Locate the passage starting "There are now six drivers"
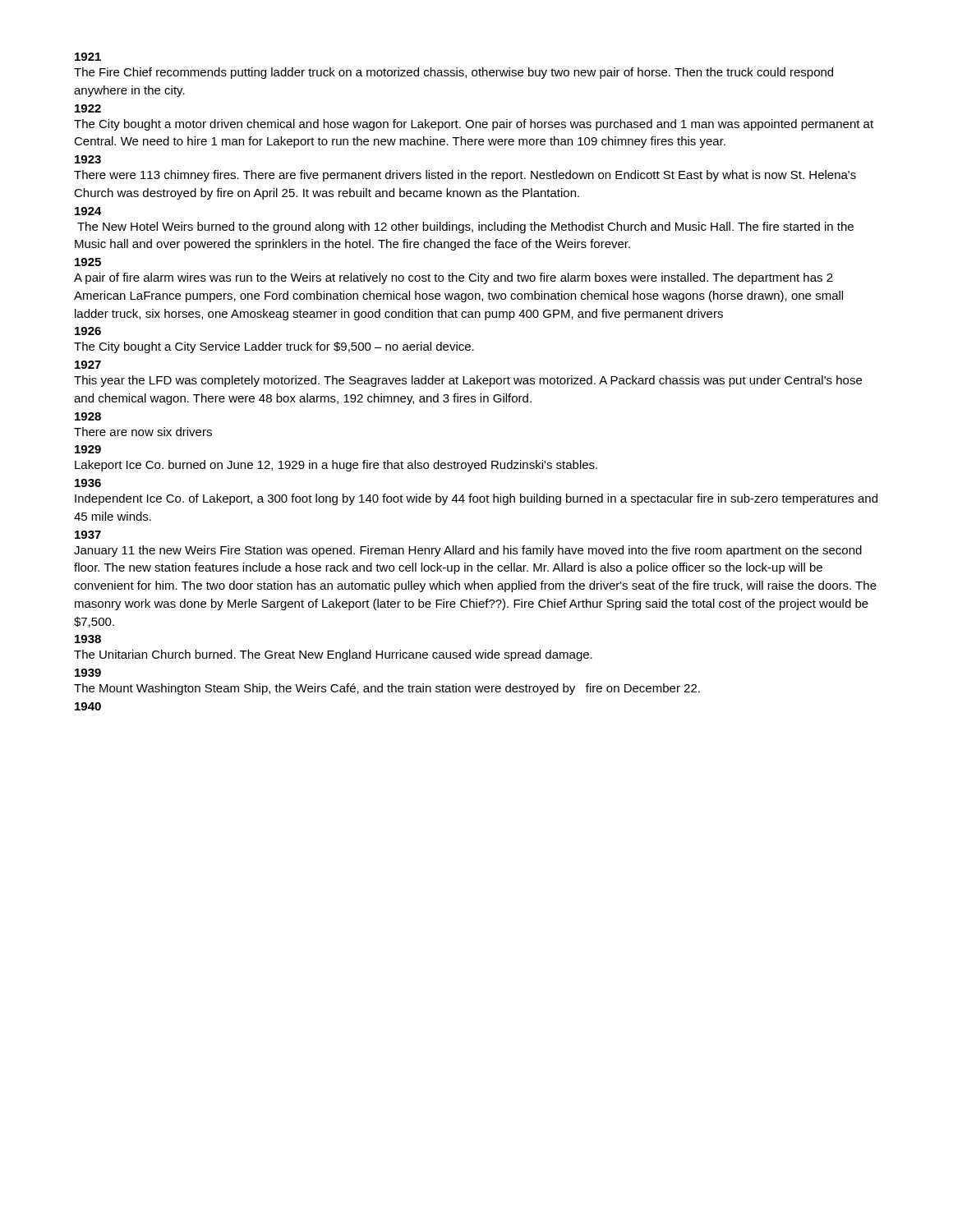953x1232 pixels. tap(143, 431)
